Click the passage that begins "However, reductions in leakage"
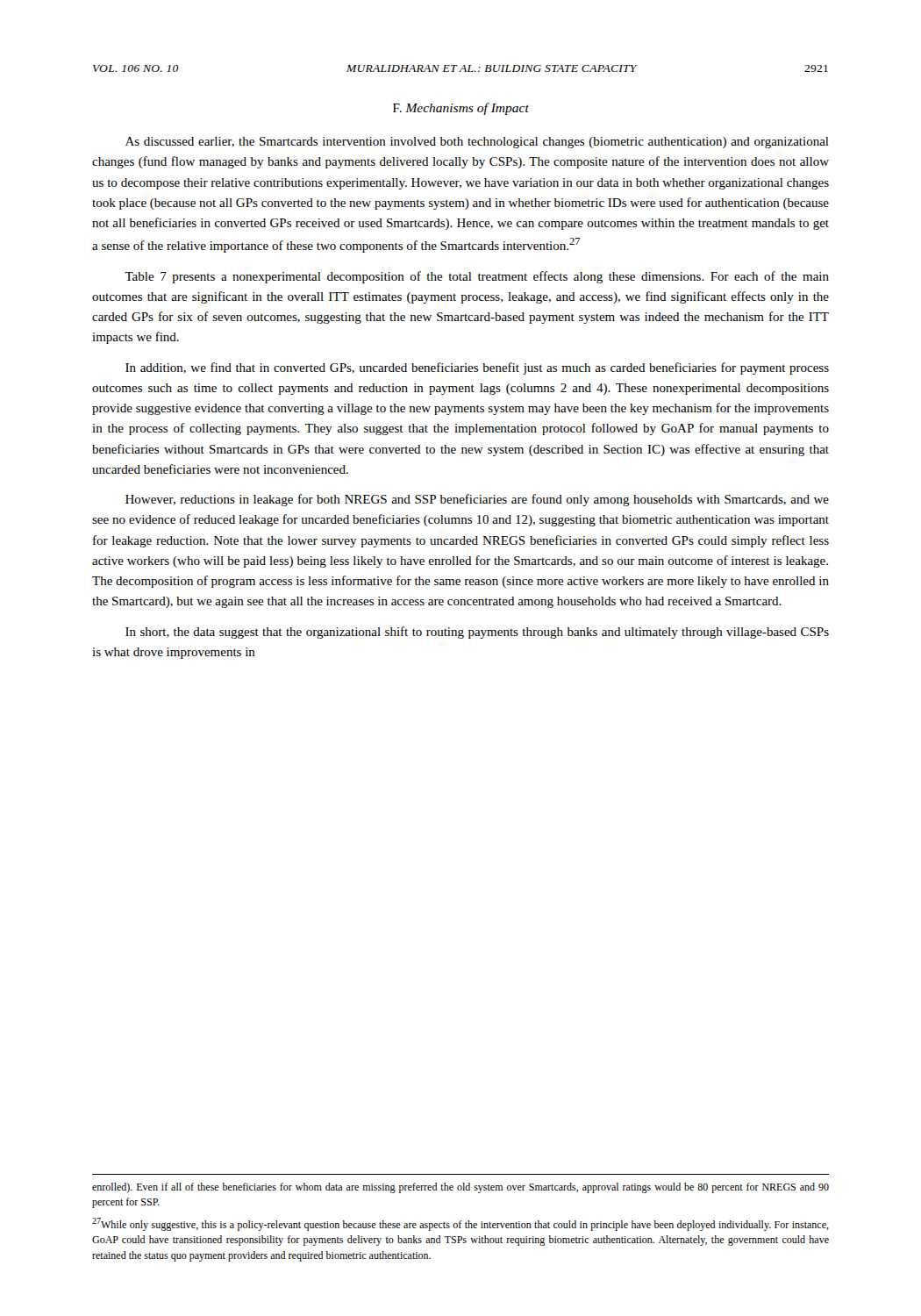This screenshot has height=1316, width=921. coord(460,550)
